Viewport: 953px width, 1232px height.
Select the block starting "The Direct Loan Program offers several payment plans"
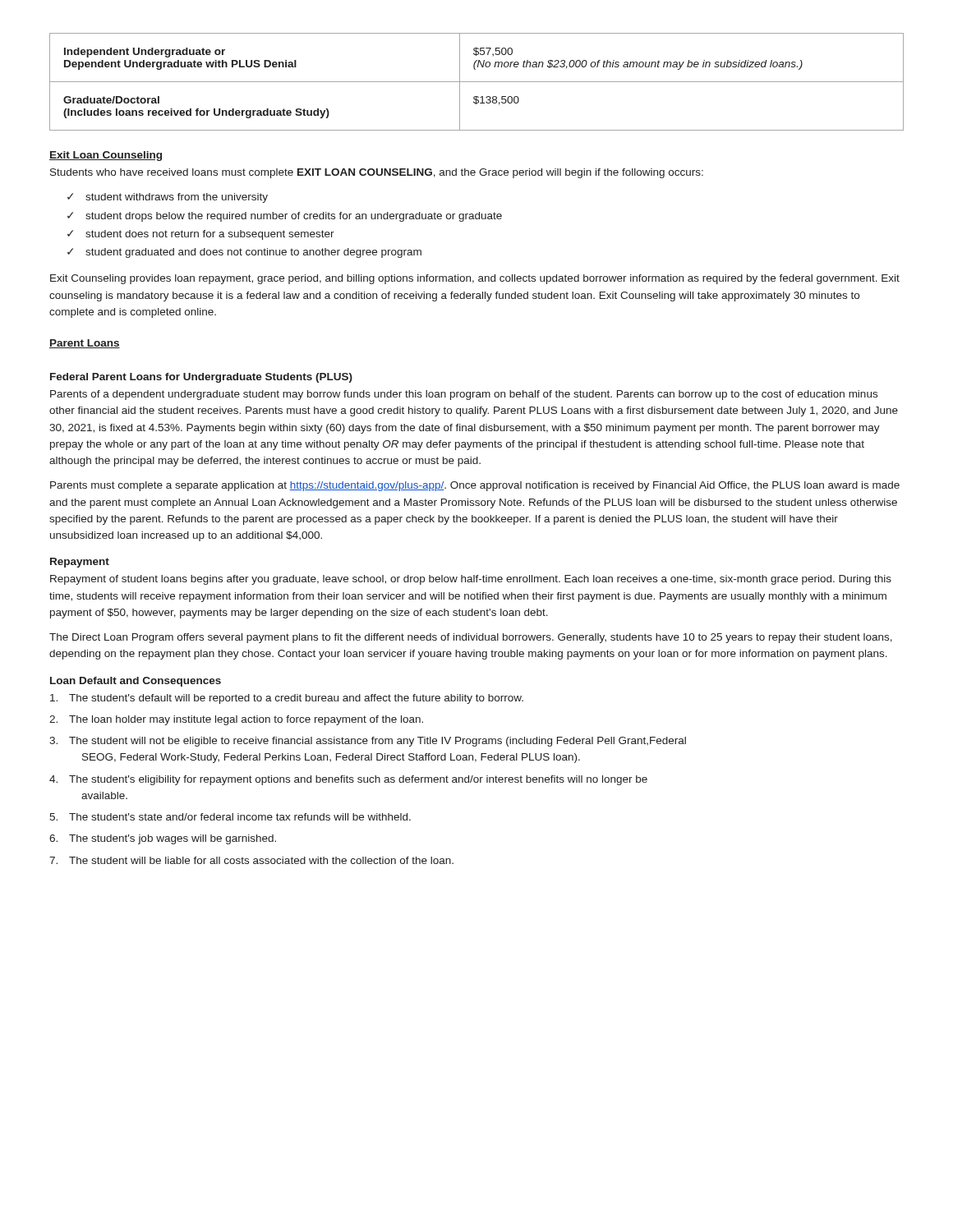point(471,645)
